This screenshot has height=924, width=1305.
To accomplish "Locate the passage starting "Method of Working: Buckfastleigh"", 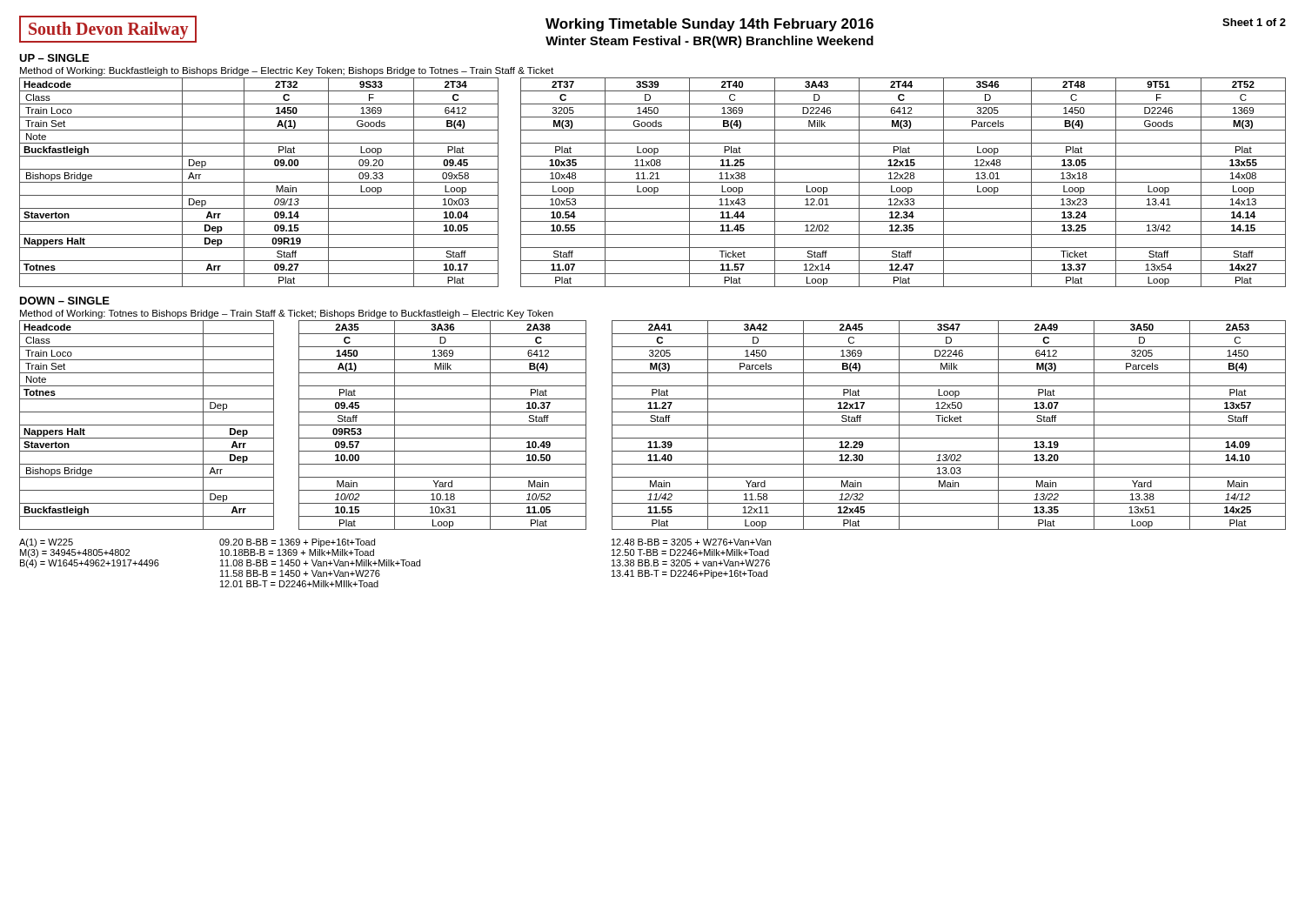I will pos(286,70).
